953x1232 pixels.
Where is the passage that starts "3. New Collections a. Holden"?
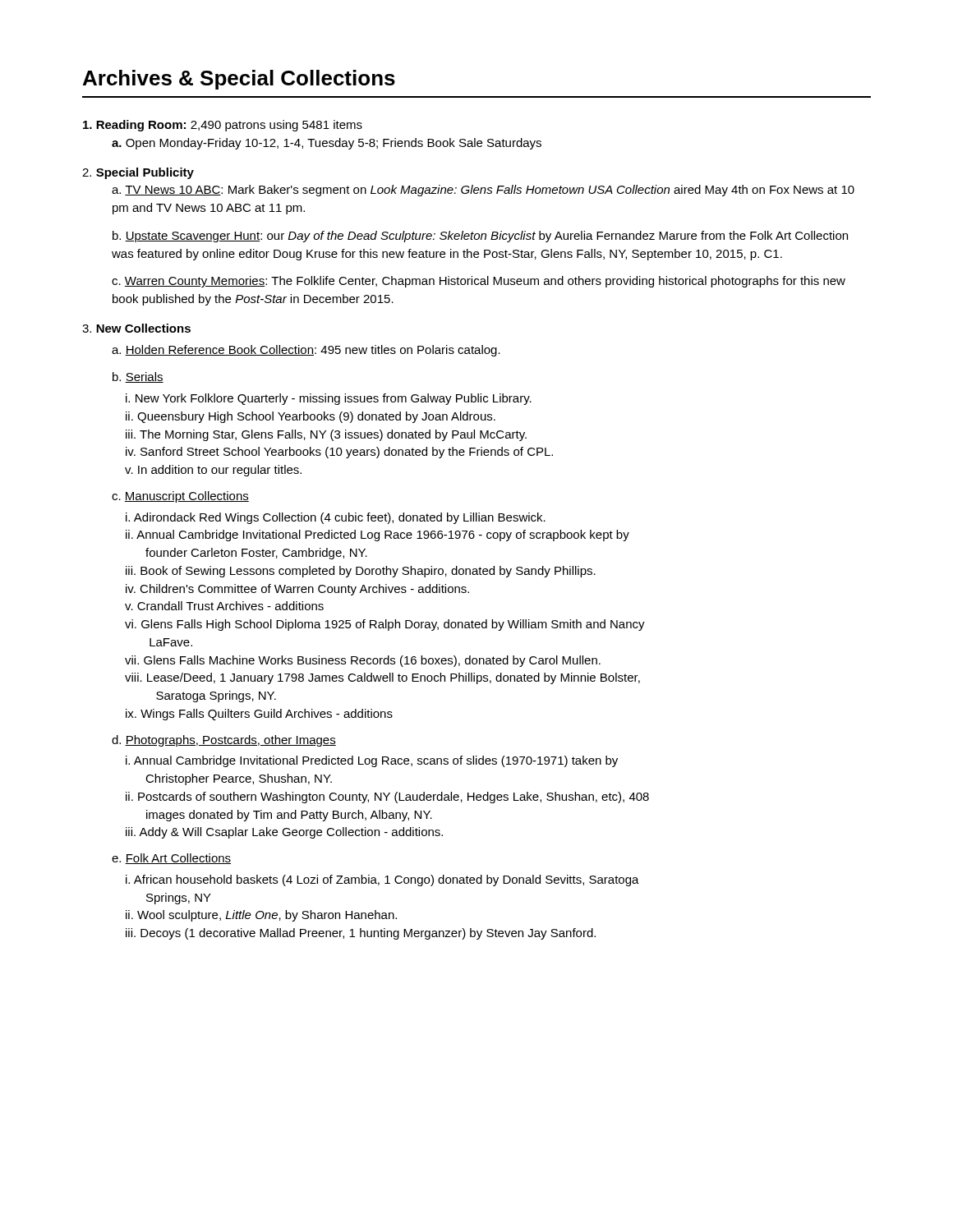pyautogui.click(x=476, y=631)
